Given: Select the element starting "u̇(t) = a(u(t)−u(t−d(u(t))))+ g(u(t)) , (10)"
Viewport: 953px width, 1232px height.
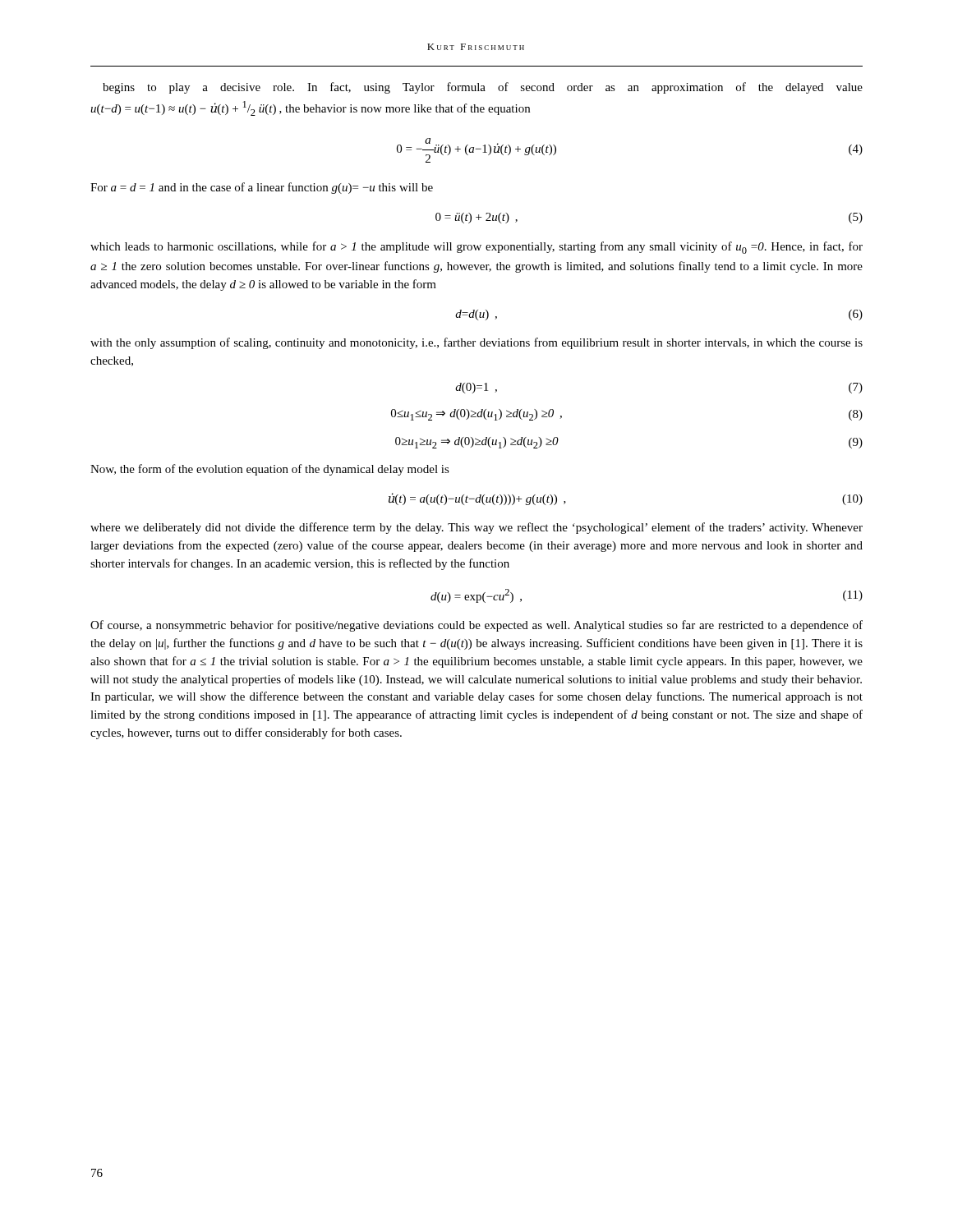Looking at the screenshot, I should tap(474, 499).
